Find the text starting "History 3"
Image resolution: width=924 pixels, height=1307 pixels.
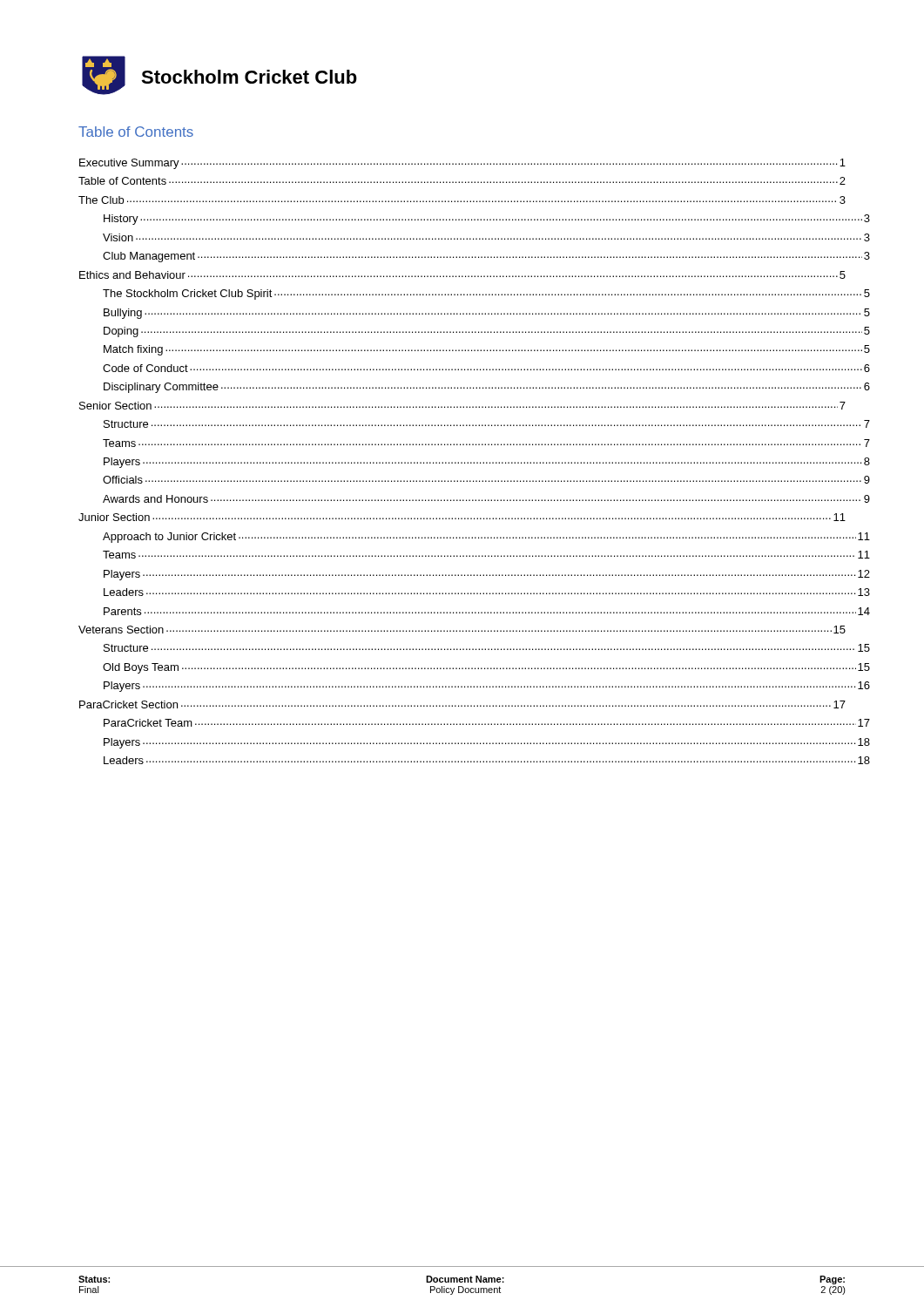click(486, 219)
